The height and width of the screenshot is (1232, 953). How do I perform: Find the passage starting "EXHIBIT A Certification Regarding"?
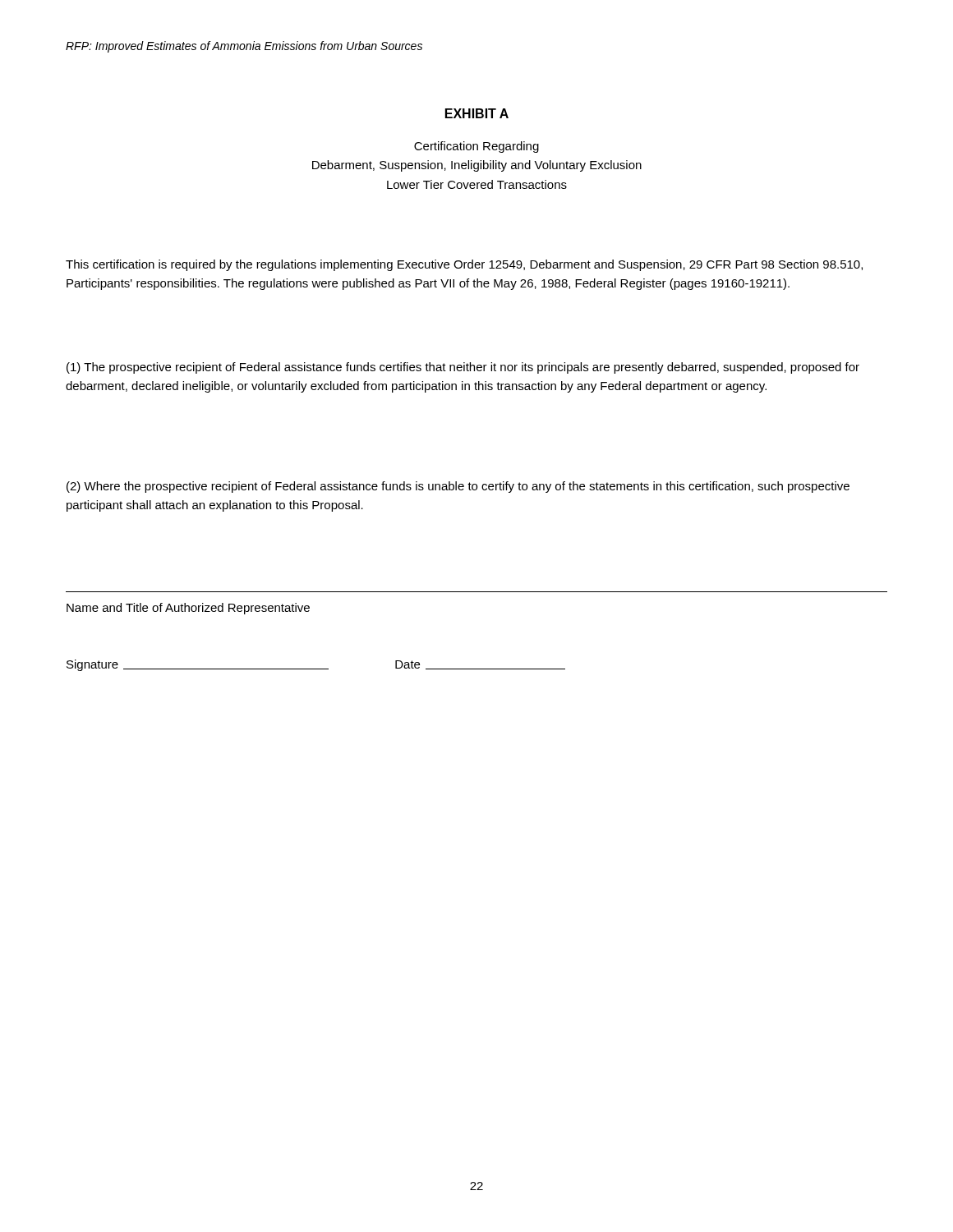point(476,150)
